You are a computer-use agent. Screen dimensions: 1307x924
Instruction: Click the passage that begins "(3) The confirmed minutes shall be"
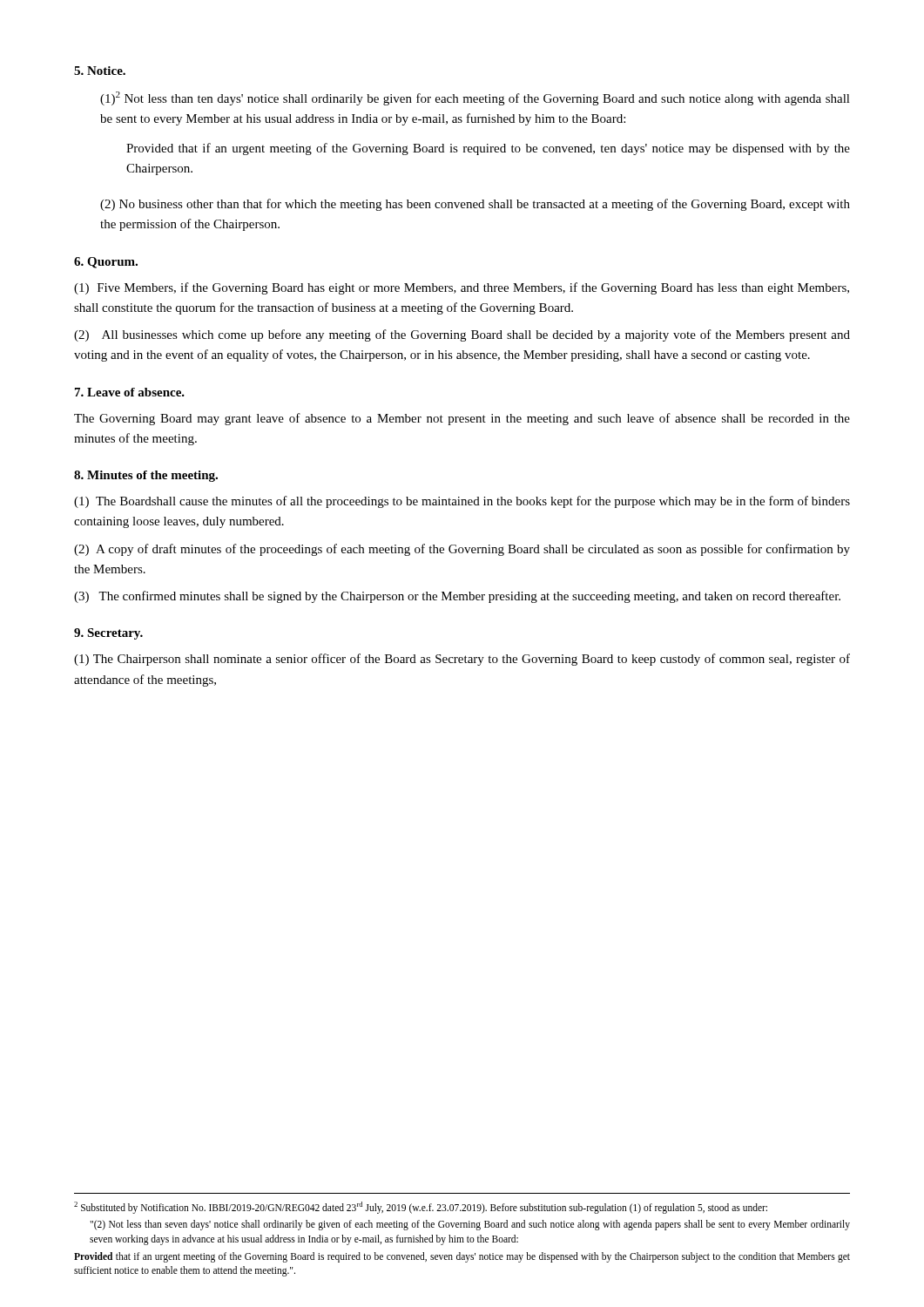pos(462,597)
